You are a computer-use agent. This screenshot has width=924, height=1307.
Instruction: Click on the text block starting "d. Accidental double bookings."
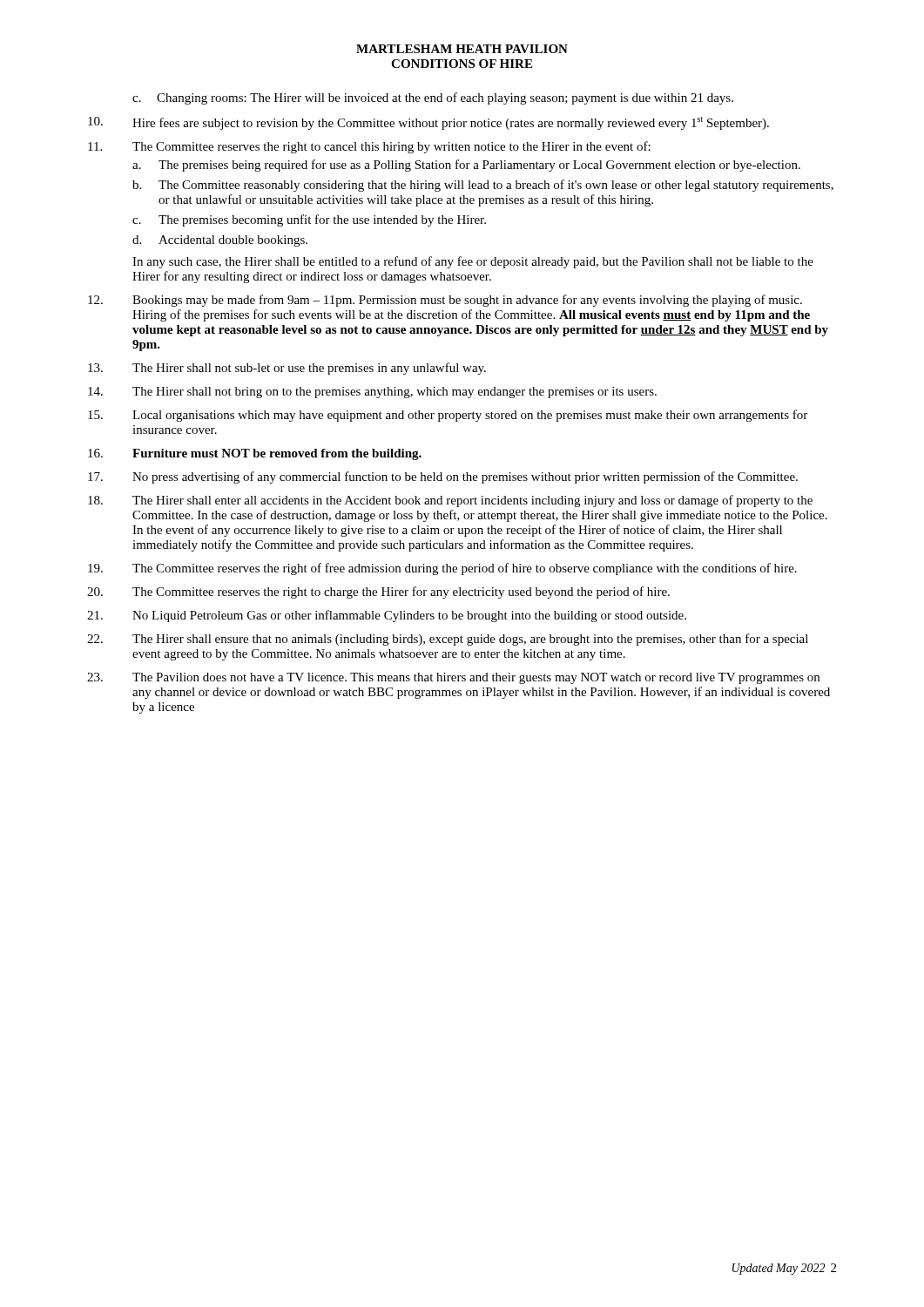click(x=220, y=240)
